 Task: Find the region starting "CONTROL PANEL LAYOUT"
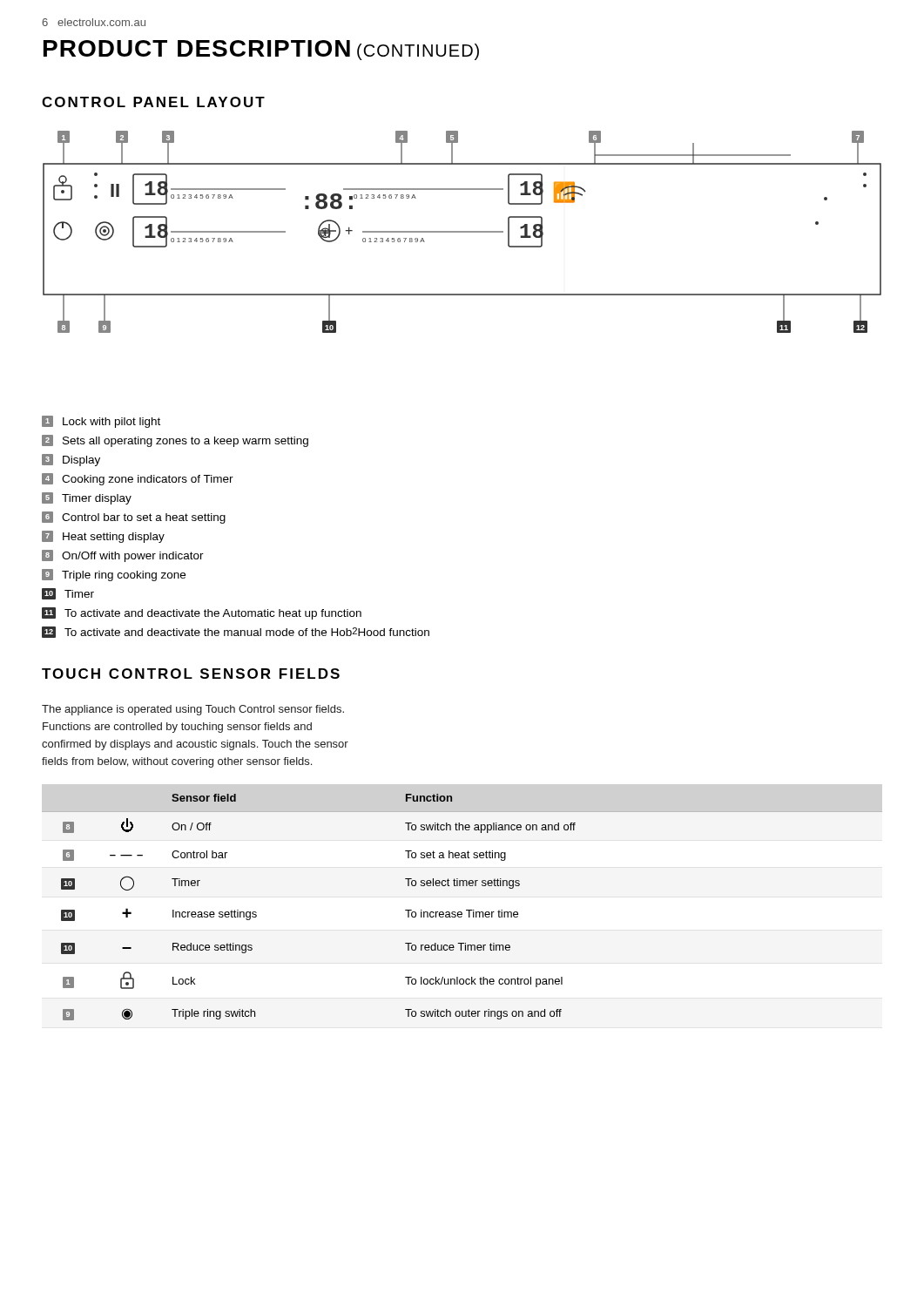[154, 102]
